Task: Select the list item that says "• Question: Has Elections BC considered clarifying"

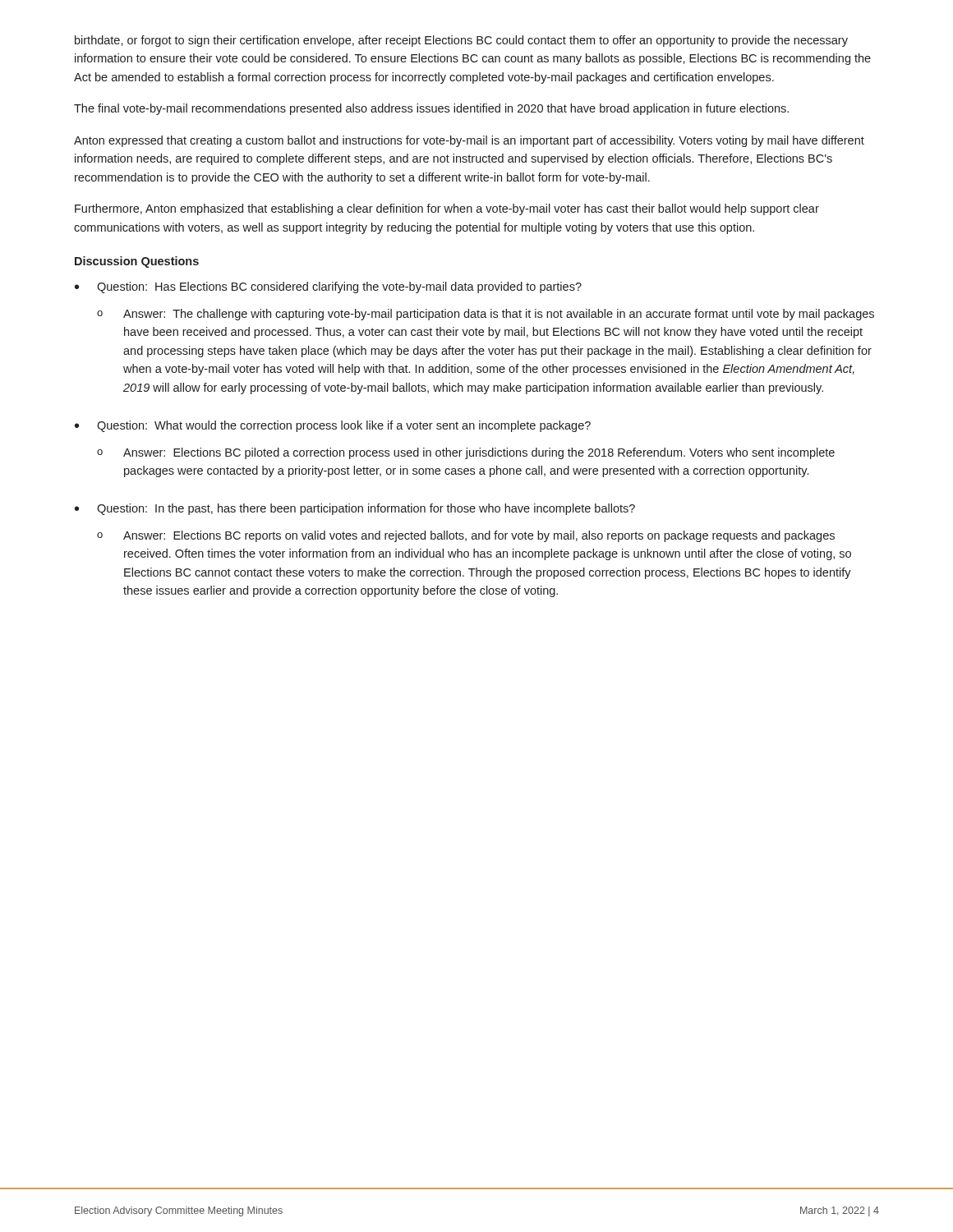Action: point(476,341)
